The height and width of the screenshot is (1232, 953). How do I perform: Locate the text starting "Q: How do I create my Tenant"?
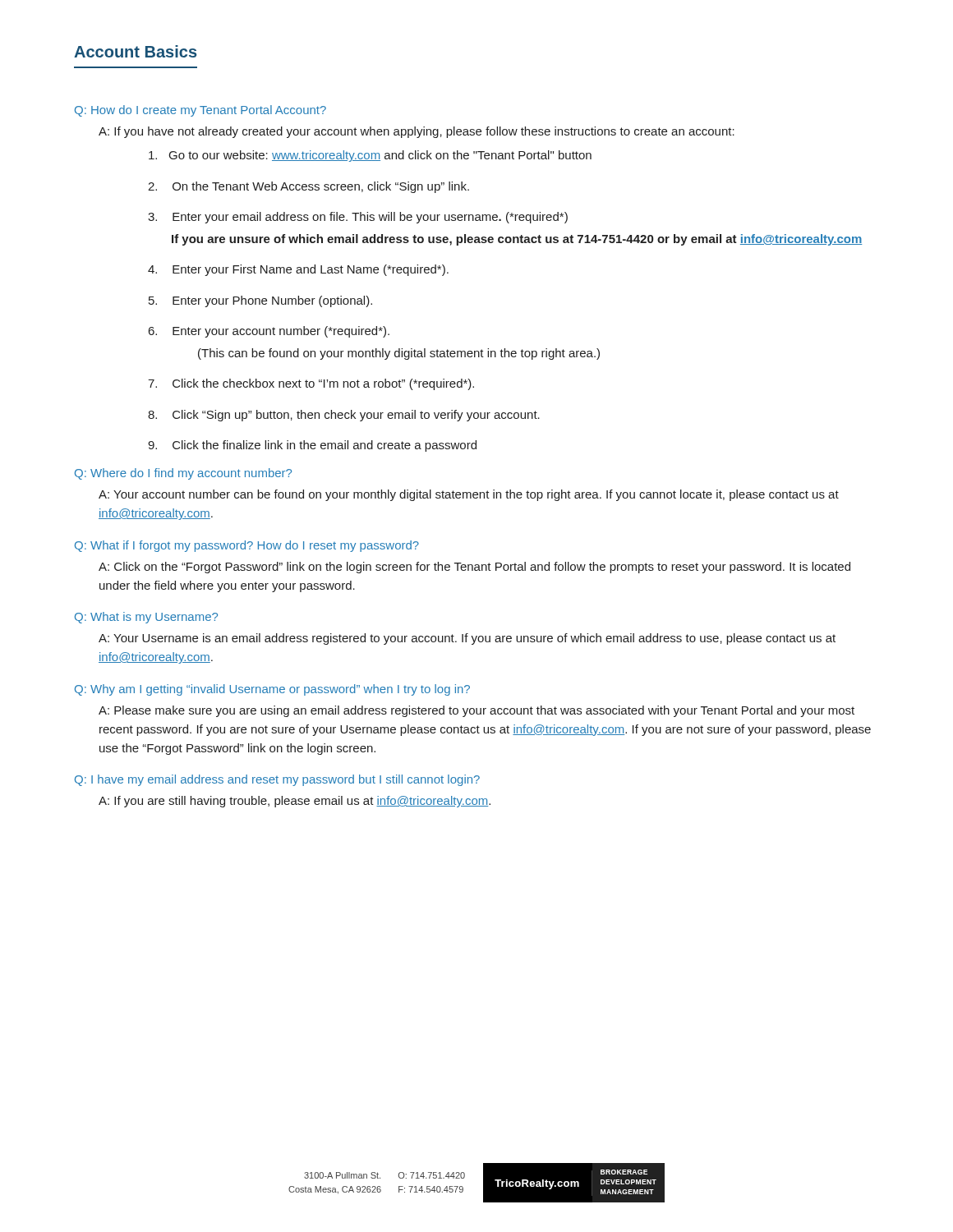(200, 111)
